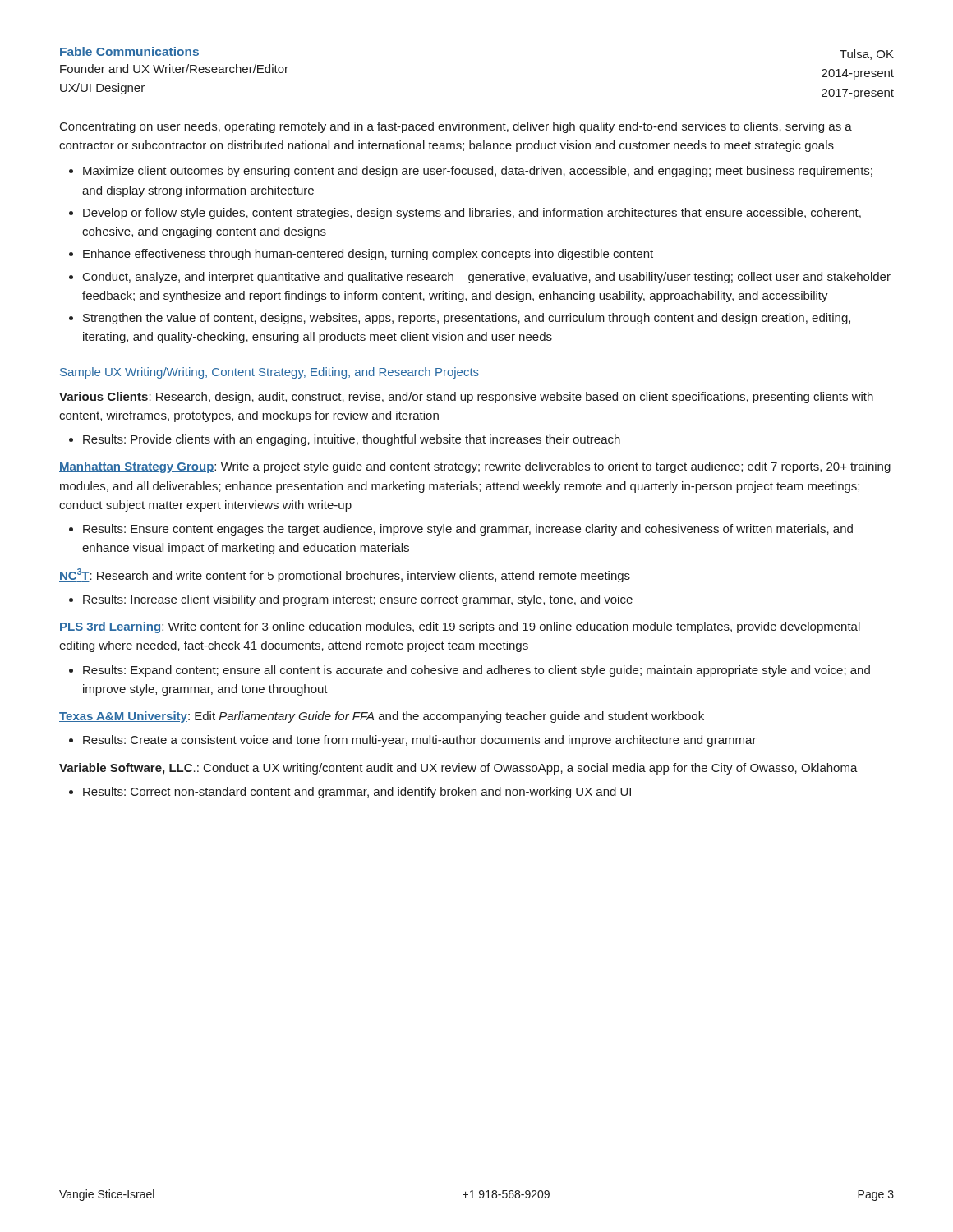The height and width of the screenshot is (1232, 953).
Task: Locate the list item that reads "Develop or follow"
Action: pos(472,222)
